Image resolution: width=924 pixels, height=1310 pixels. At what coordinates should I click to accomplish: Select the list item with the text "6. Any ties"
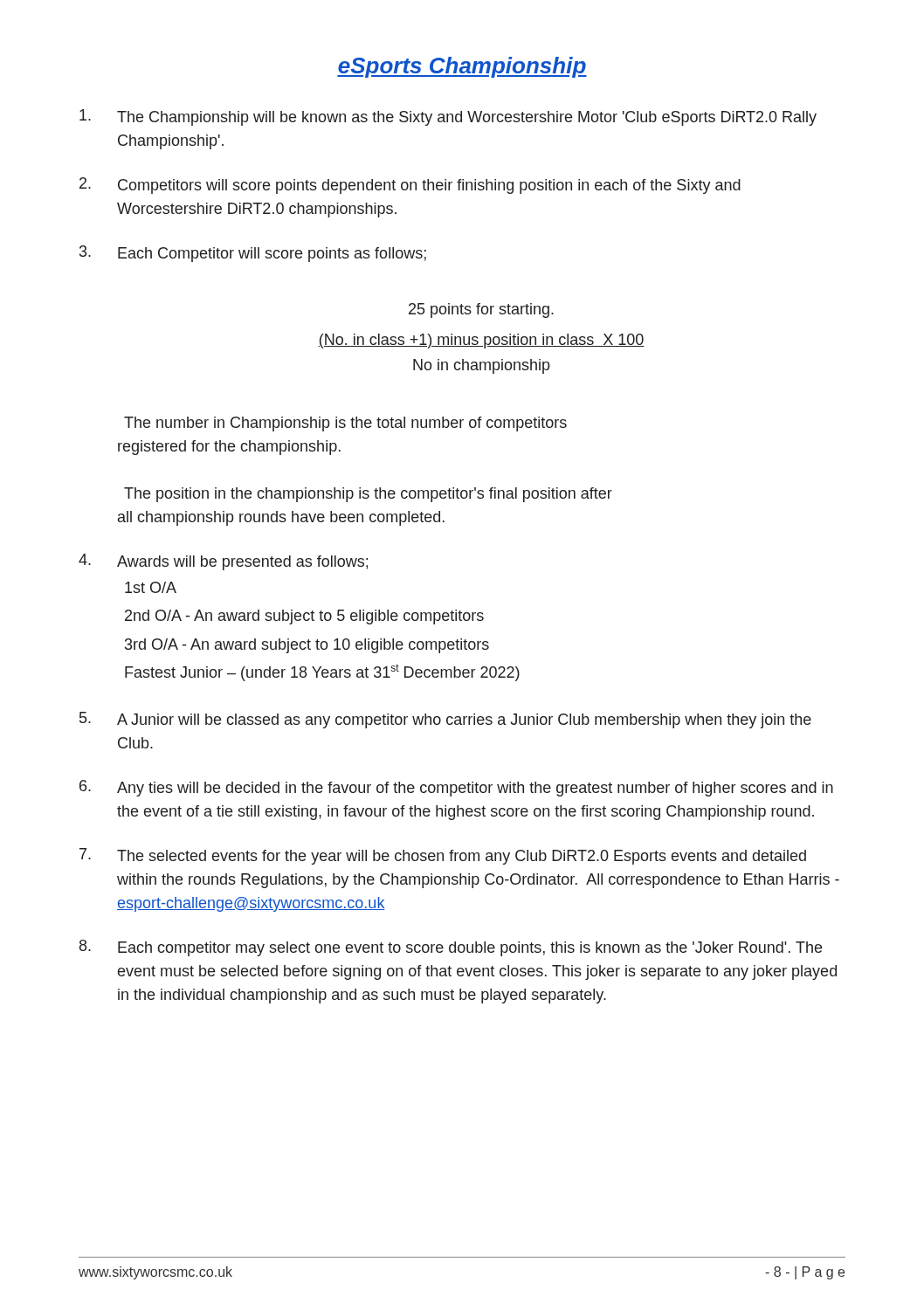(x=462, y=800)
